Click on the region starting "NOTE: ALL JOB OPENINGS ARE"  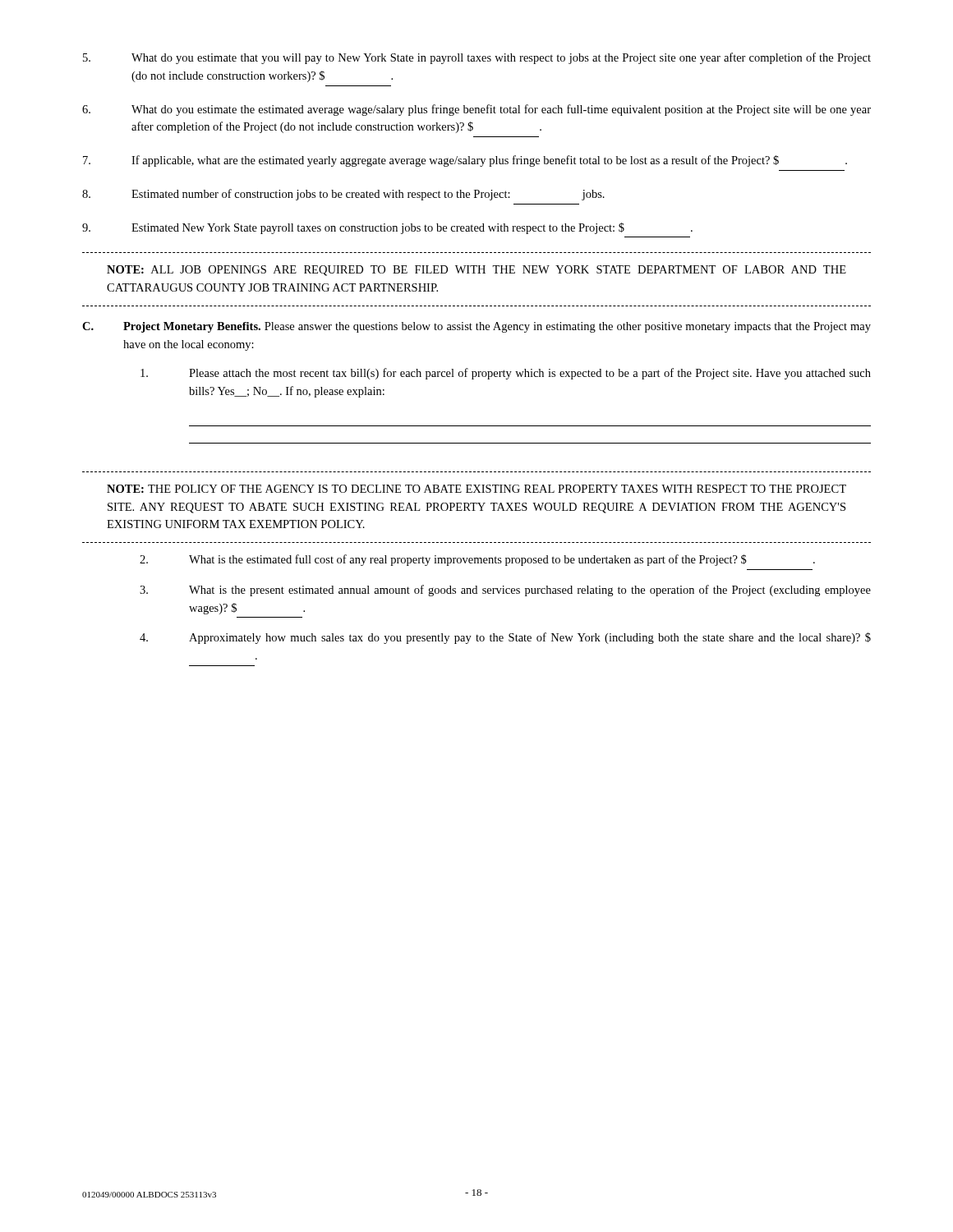tap(476, 279)
